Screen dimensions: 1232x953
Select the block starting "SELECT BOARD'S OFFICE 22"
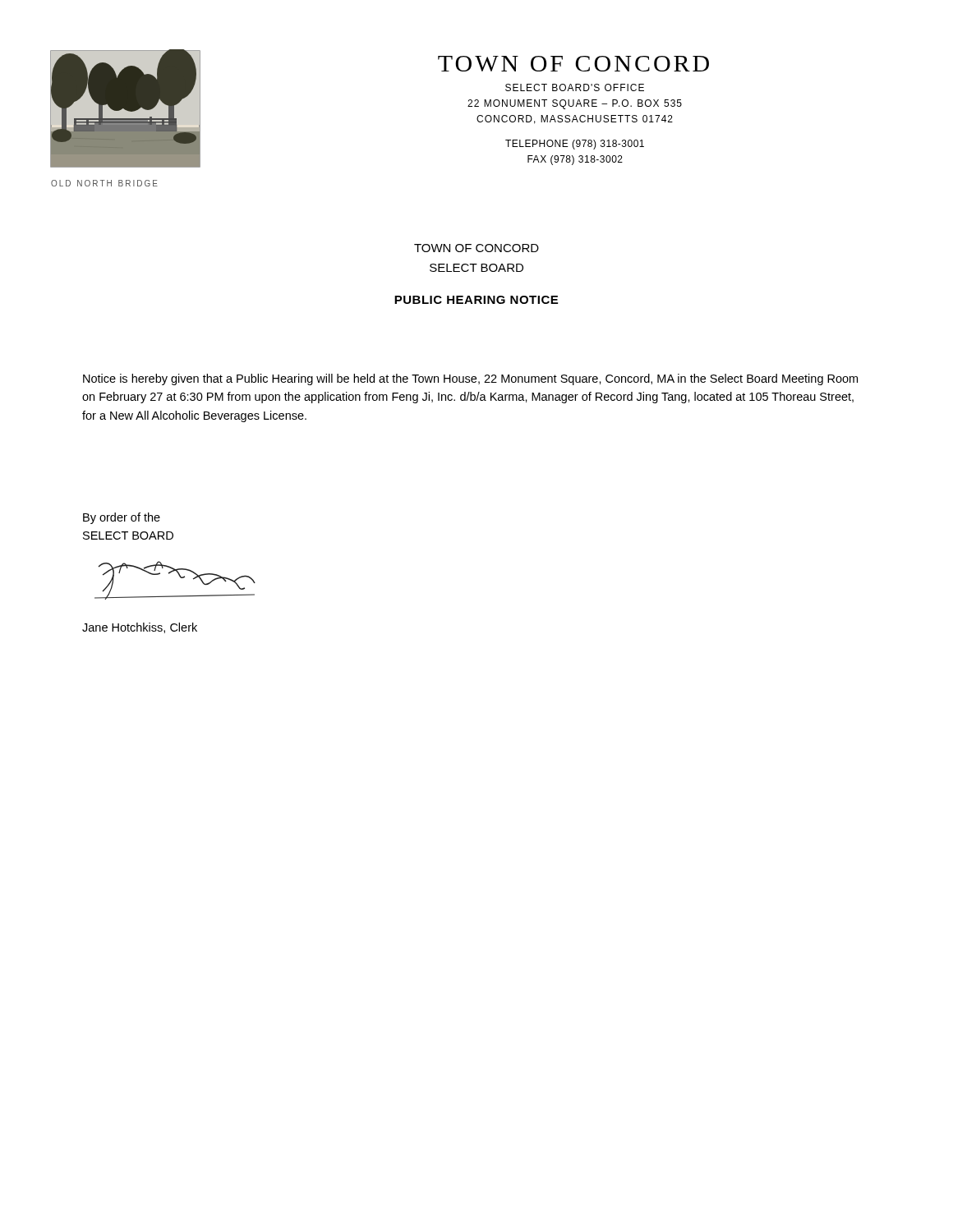575,124
